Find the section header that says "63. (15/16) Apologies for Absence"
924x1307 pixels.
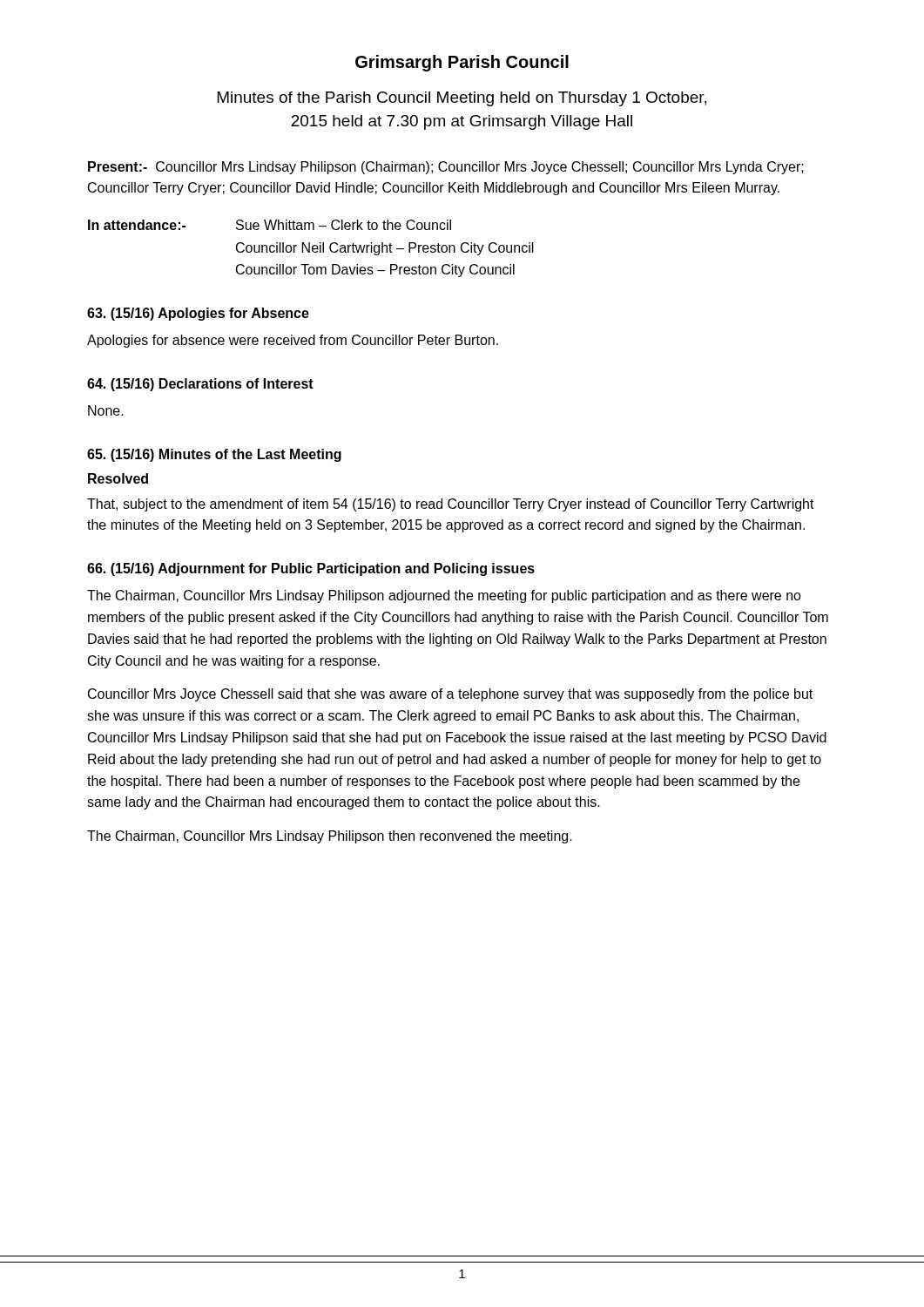[x=198, y=313]
